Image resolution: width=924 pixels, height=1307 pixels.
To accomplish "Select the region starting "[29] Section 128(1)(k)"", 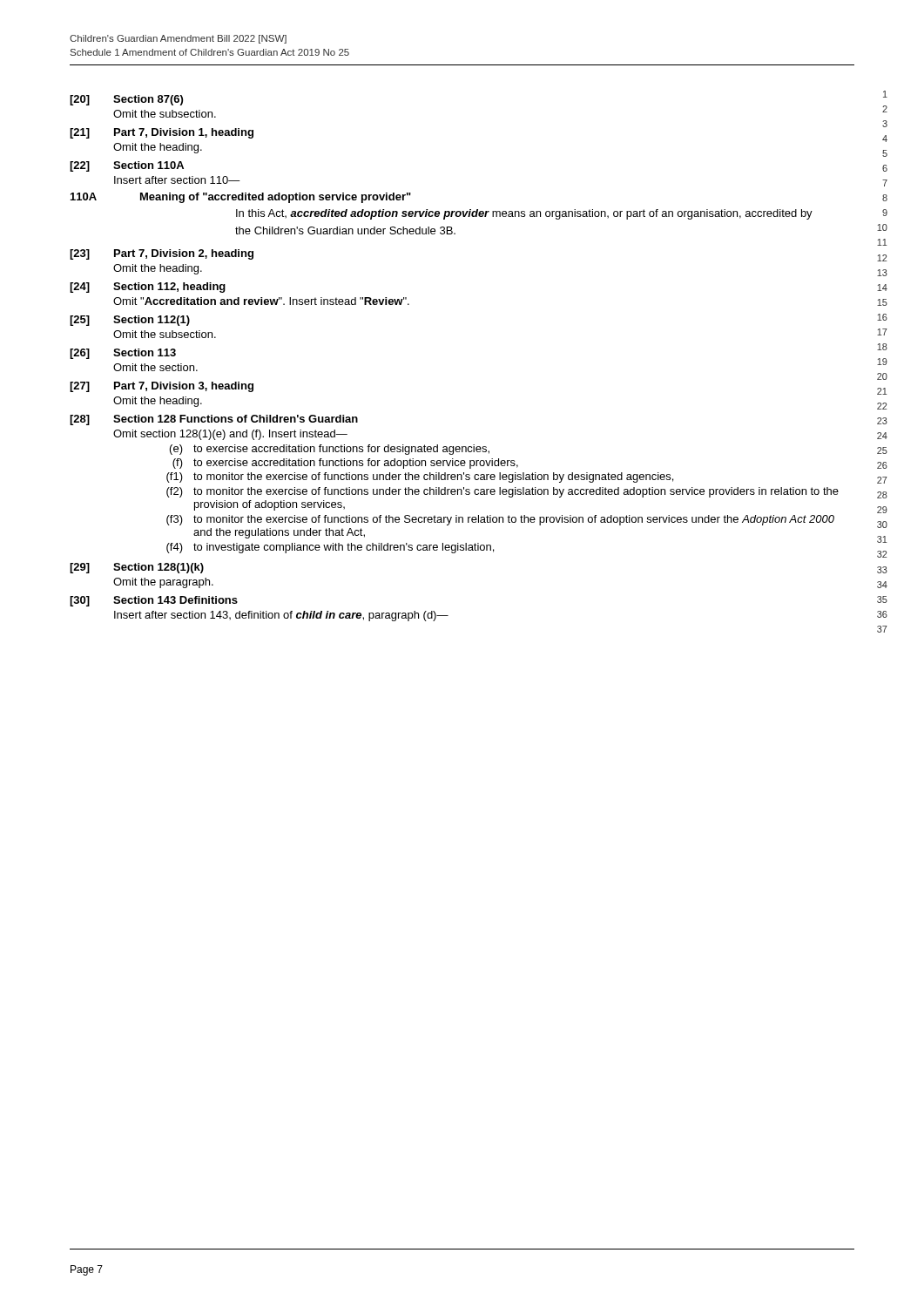I will [137, 568].
